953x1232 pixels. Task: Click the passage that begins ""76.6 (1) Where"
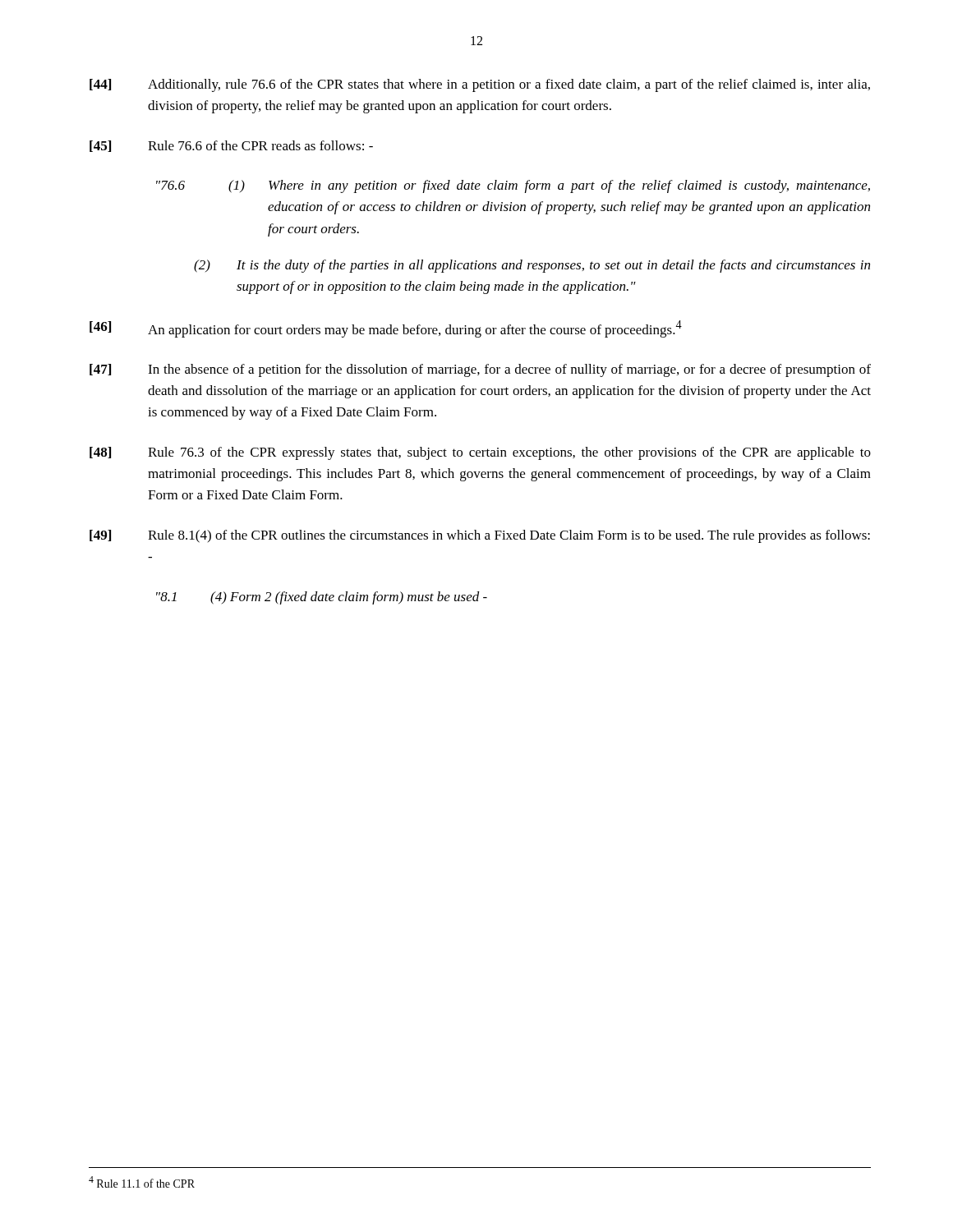(x=513, y=186)
